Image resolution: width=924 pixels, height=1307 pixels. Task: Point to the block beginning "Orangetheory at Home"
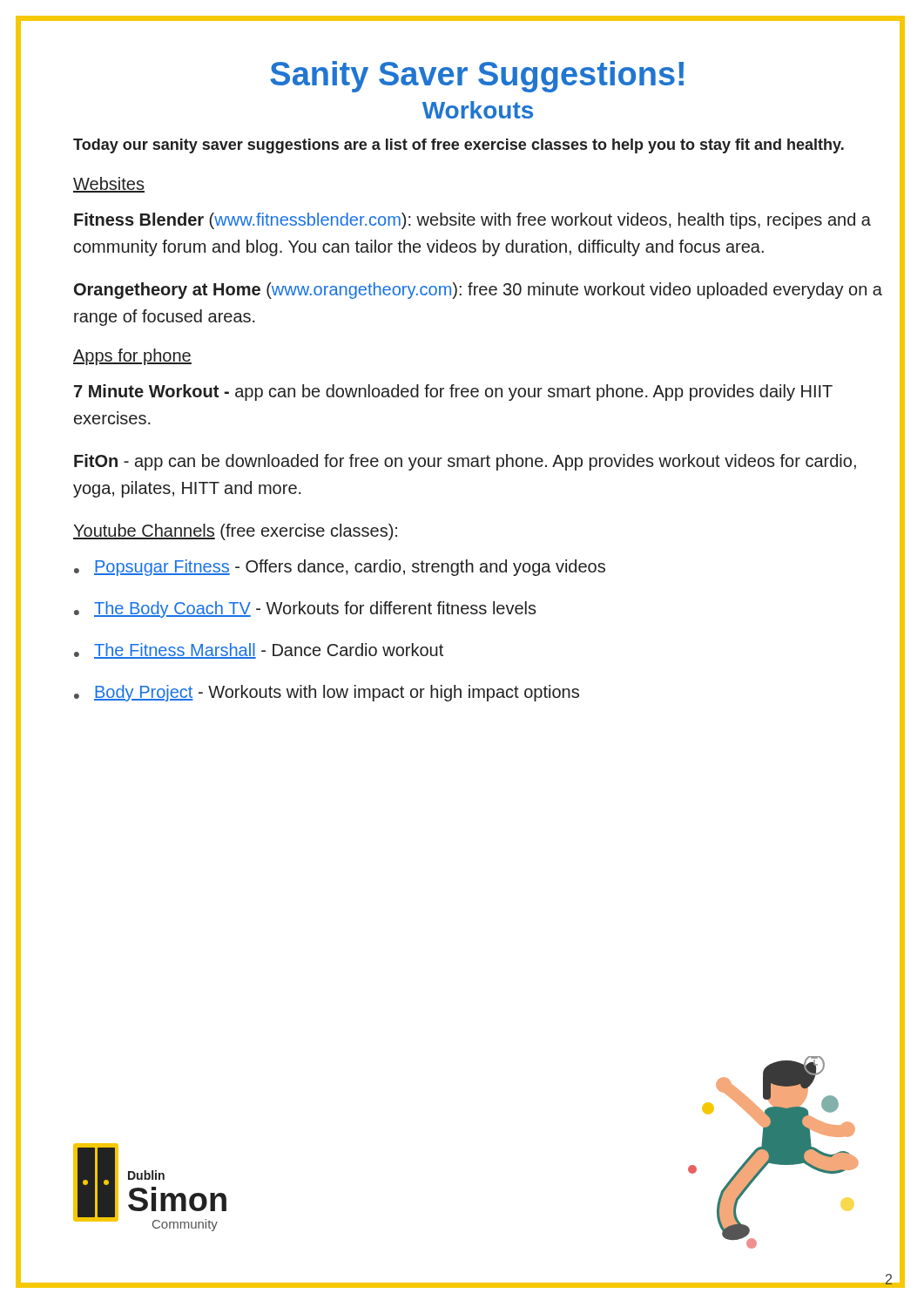click(478, 303)
